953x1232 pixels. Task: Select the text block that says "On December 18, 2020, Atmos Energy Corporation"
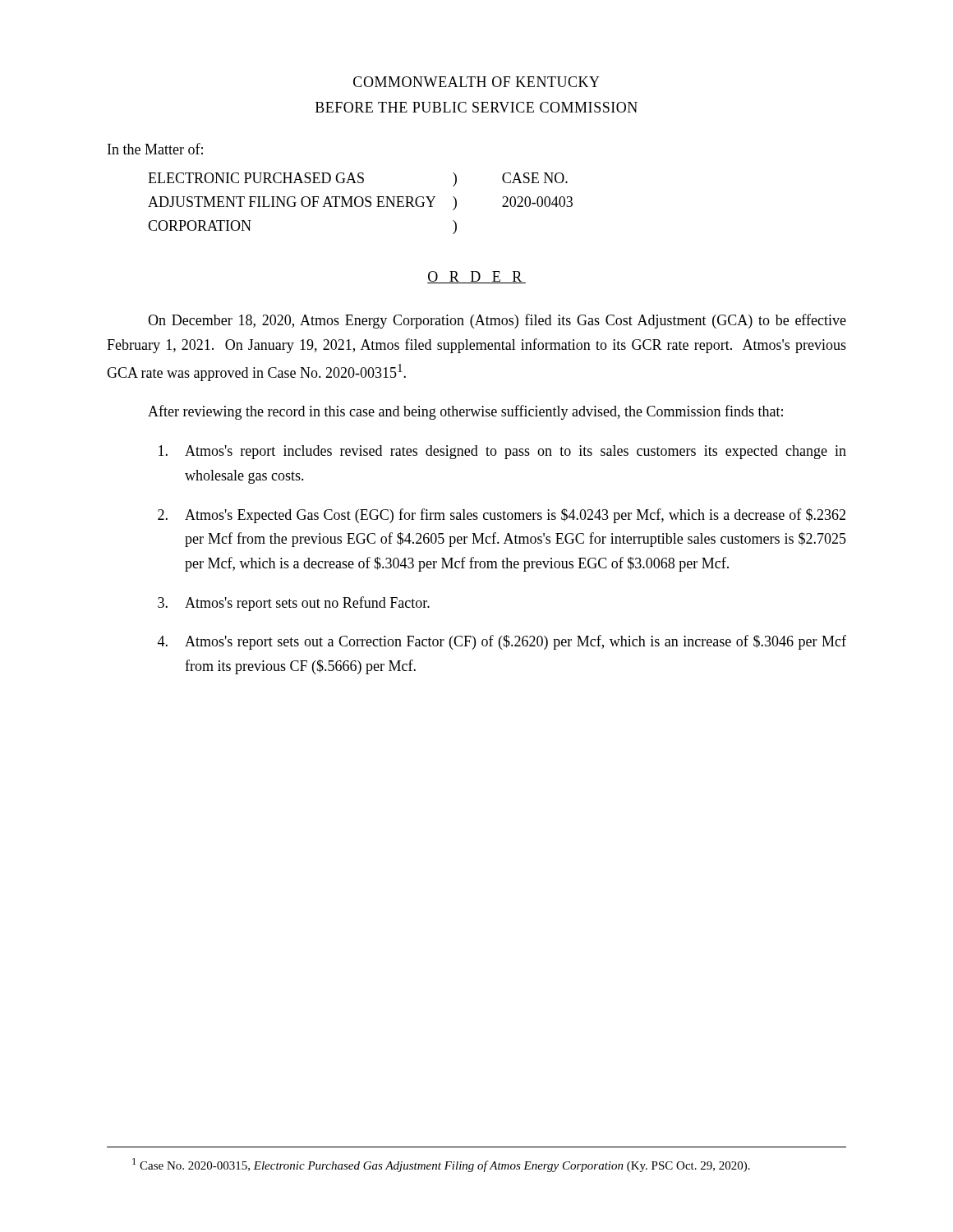(x=476, y=347)
